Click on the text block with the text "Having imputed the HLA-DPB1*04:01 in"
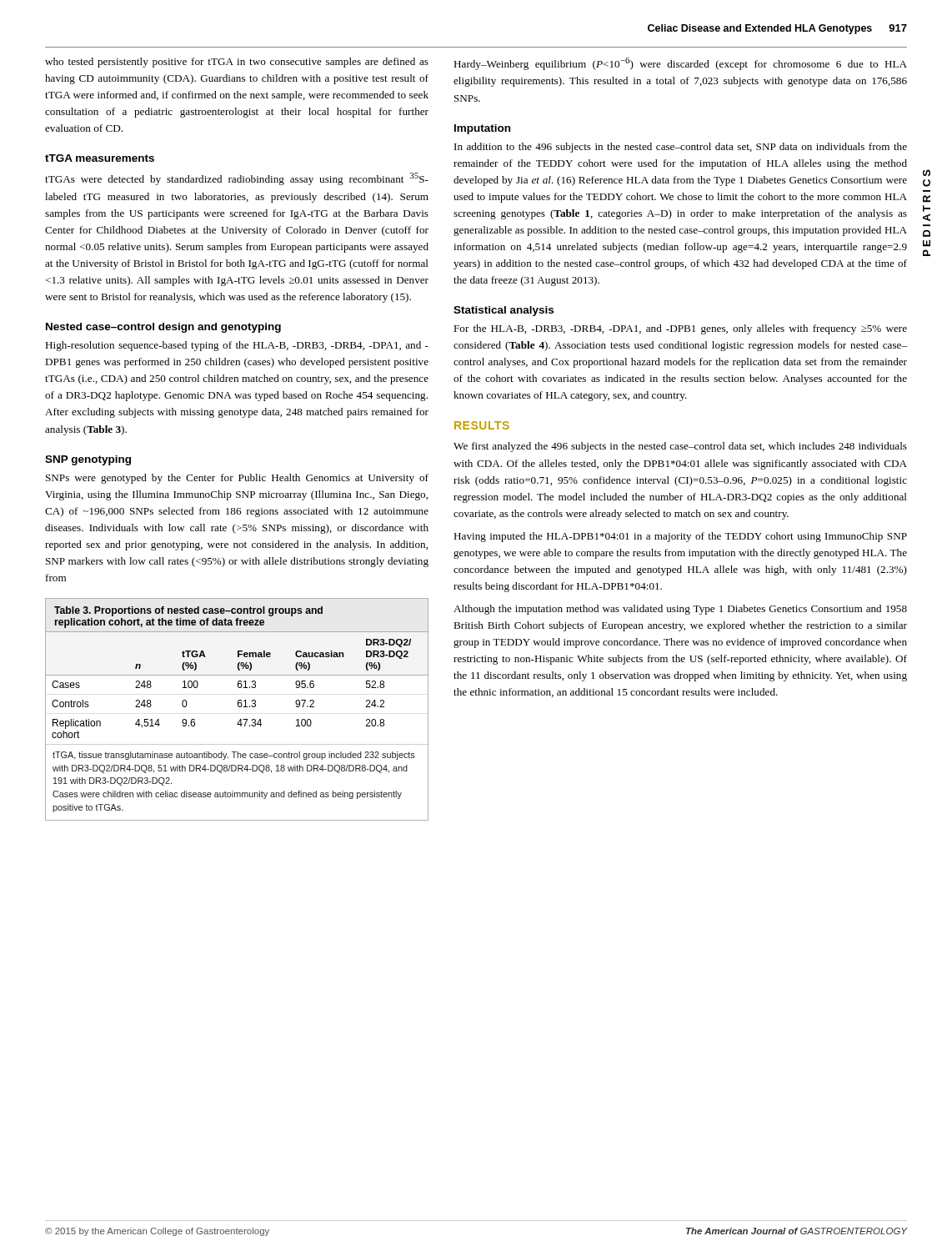This screenshot has height=1251, width=952. [680, 561]
